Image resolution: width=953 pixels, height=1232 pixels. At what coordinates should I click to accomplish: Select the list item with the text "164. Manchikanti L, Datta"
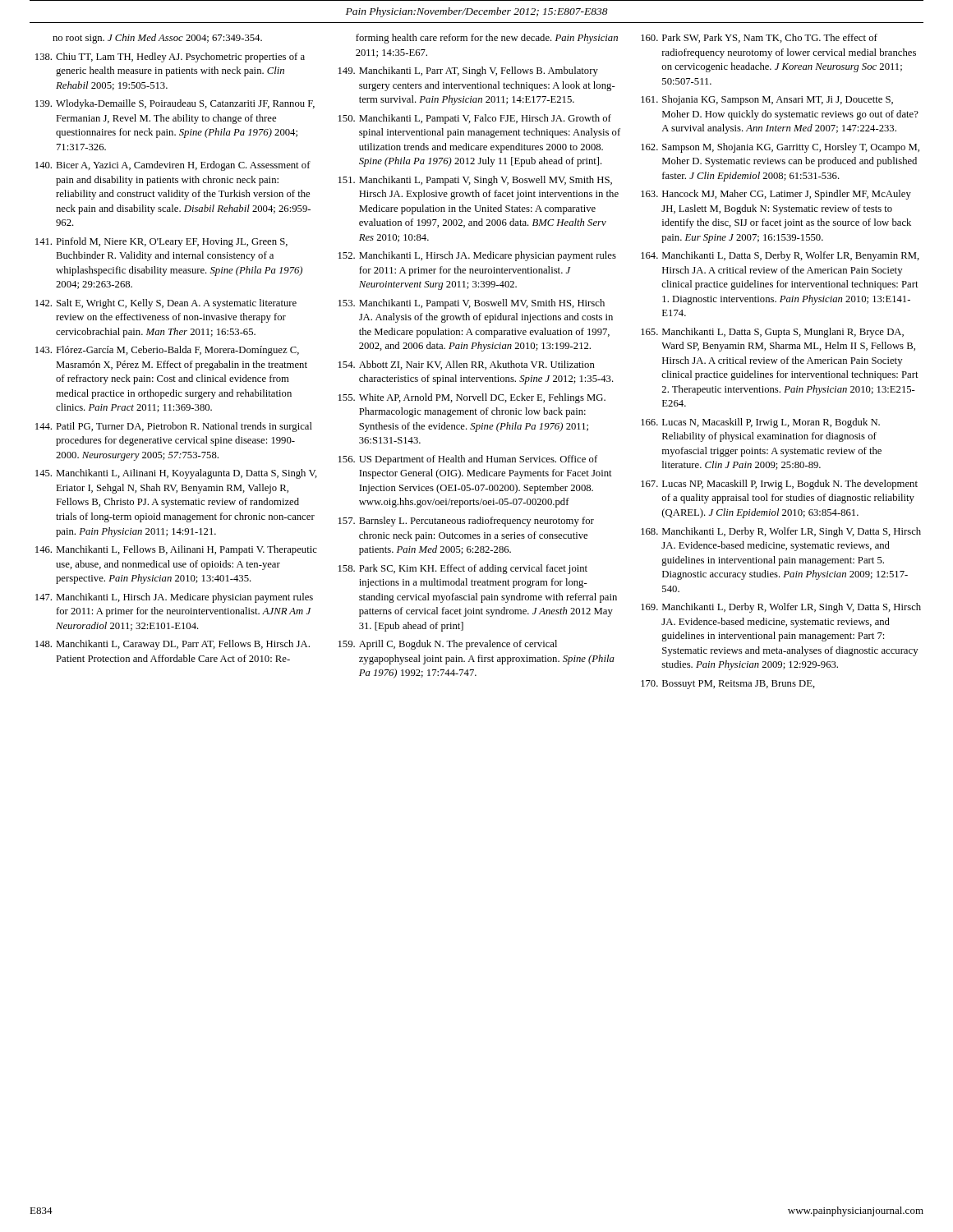click(x=779, y=285)
